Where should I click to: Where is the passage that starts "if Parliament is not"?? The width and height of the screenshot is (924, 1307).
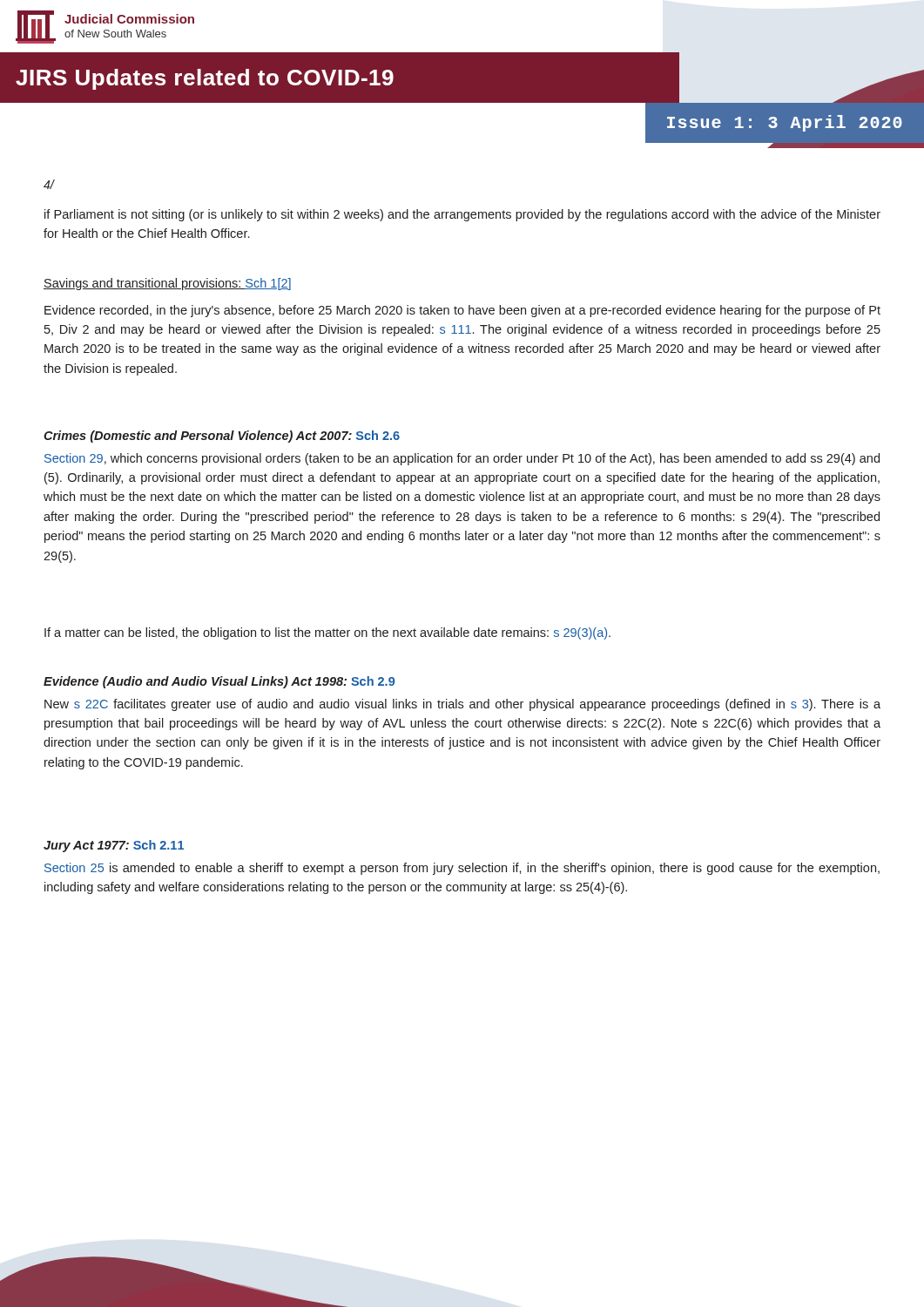462,224
